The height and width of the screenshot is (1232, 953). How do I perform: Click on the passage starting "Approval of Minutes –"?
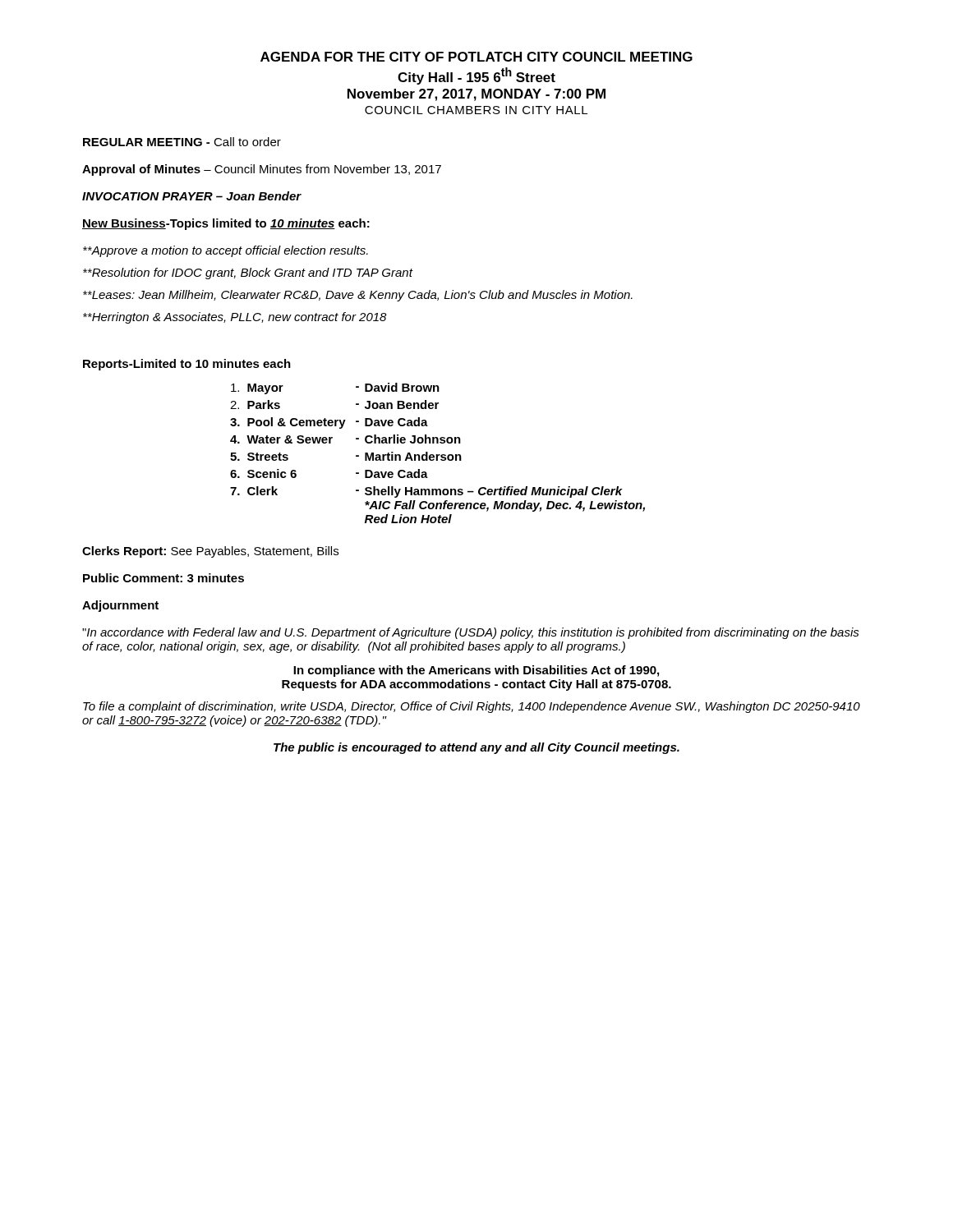pyautogui.click(x=262, y=168)
